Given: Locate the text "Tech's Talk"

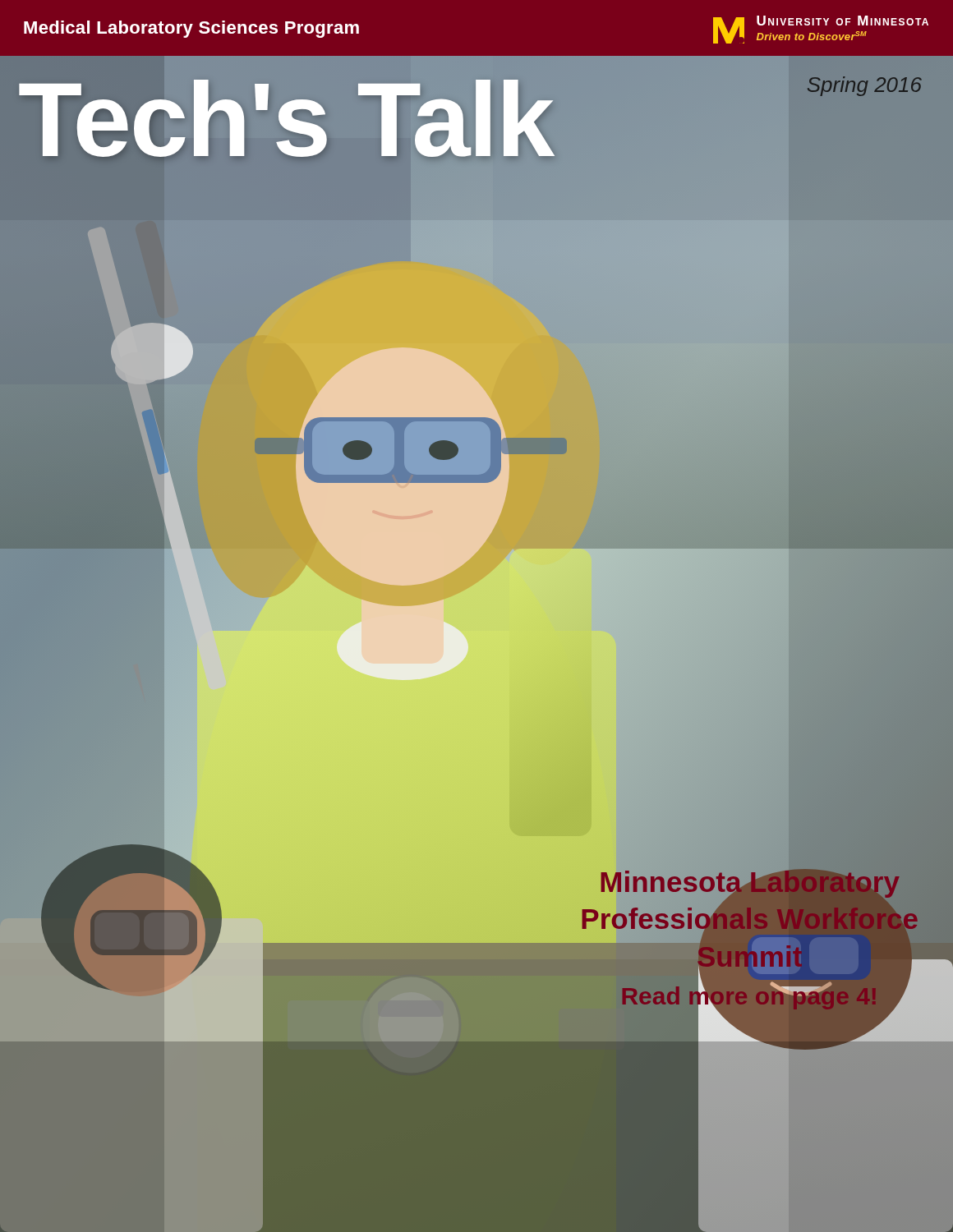Looking at the screenshot, I should point(286,120).
